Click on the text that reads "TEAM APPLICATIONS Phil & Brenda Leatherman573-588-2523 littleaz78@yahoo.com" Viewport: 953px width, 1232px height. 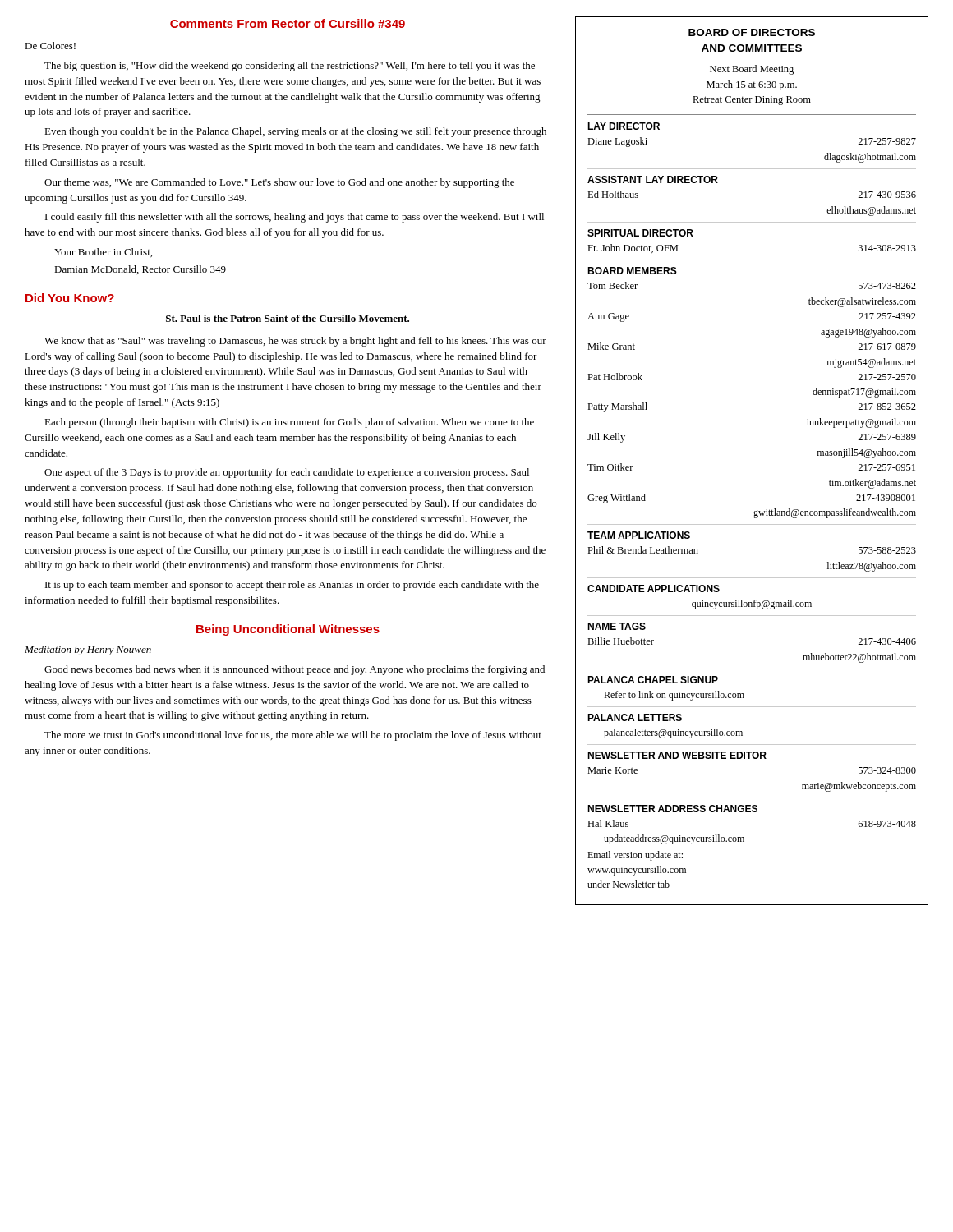click(639, 535)
